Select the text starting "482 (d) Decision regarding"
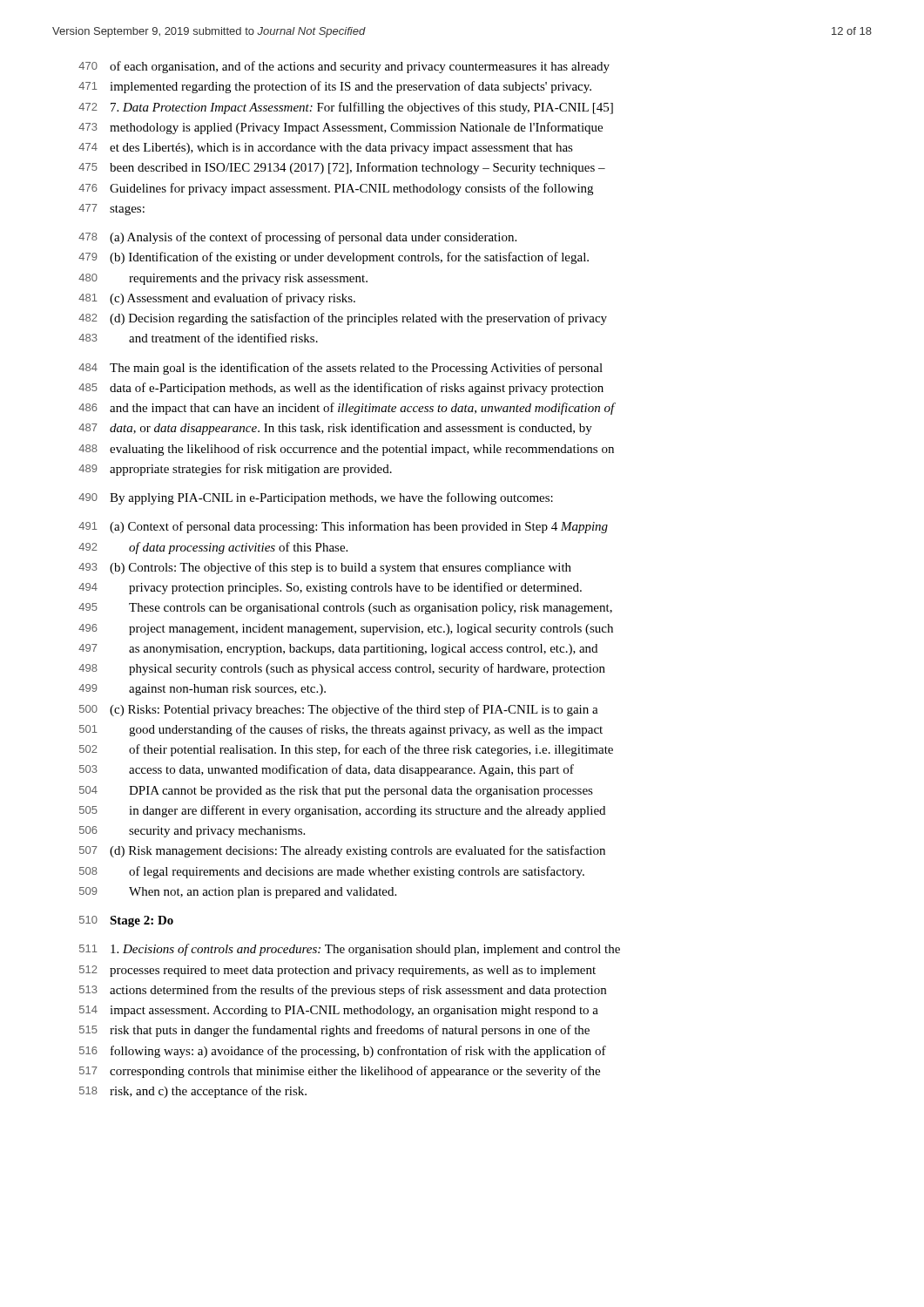The image size is (924, 1307). [x=462, y=329]
